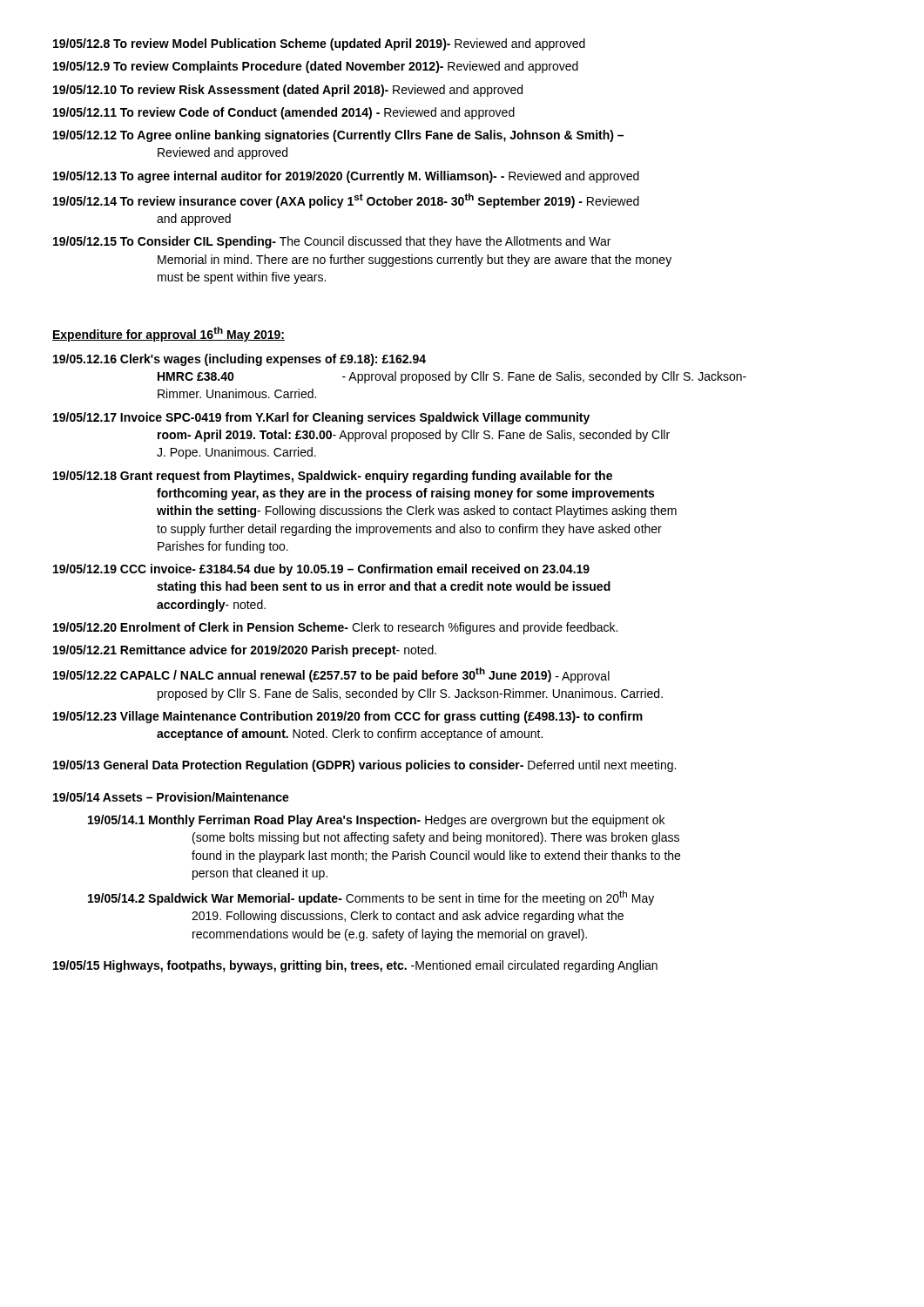Find the text starting "19/05/15 Highways, footpaths, byways, gritting bin, trees,"

[x=355, y=965]
